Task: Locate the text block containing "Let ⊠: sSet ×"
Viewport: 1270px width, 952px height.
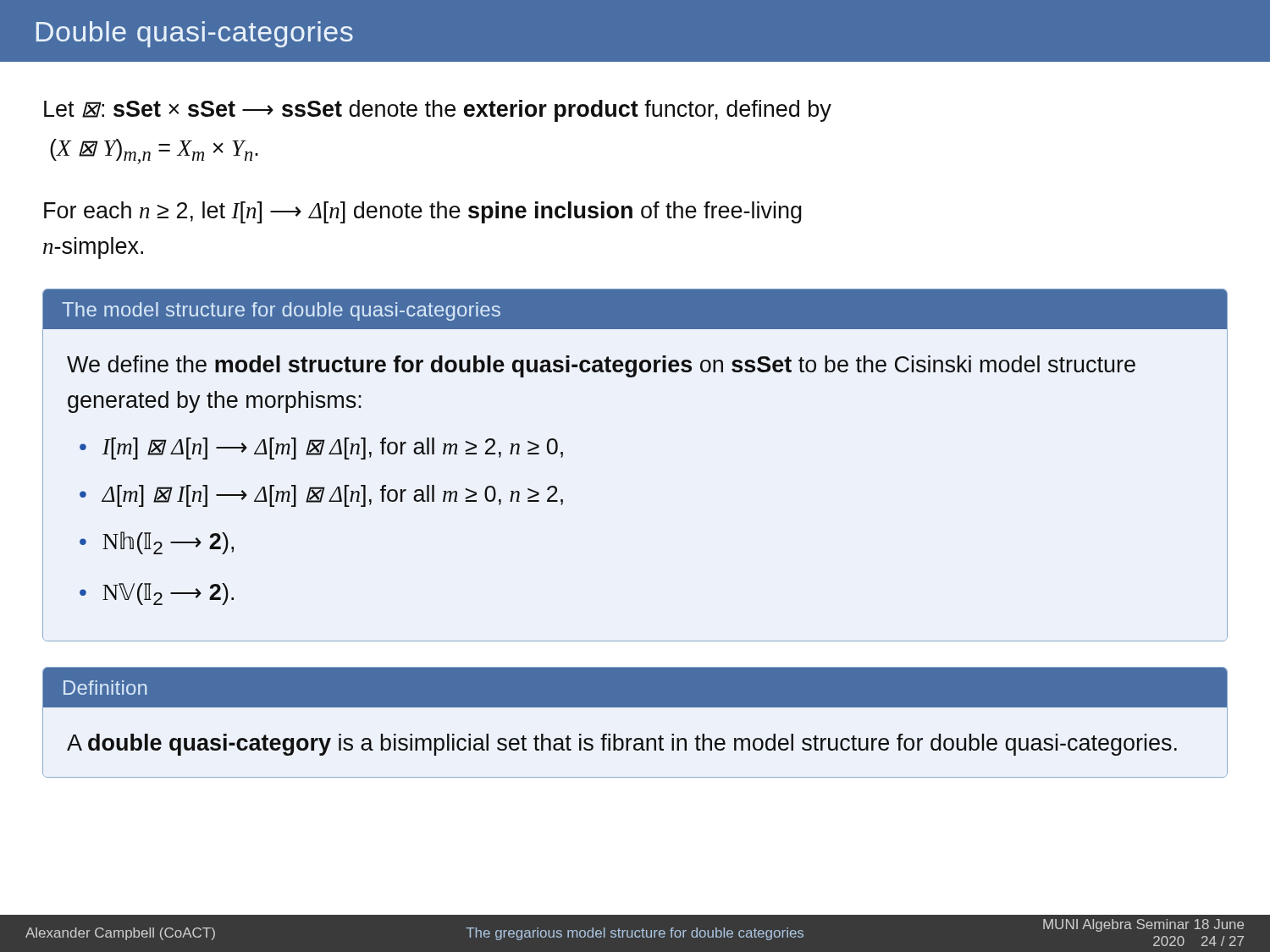Action: pos(438,111)
